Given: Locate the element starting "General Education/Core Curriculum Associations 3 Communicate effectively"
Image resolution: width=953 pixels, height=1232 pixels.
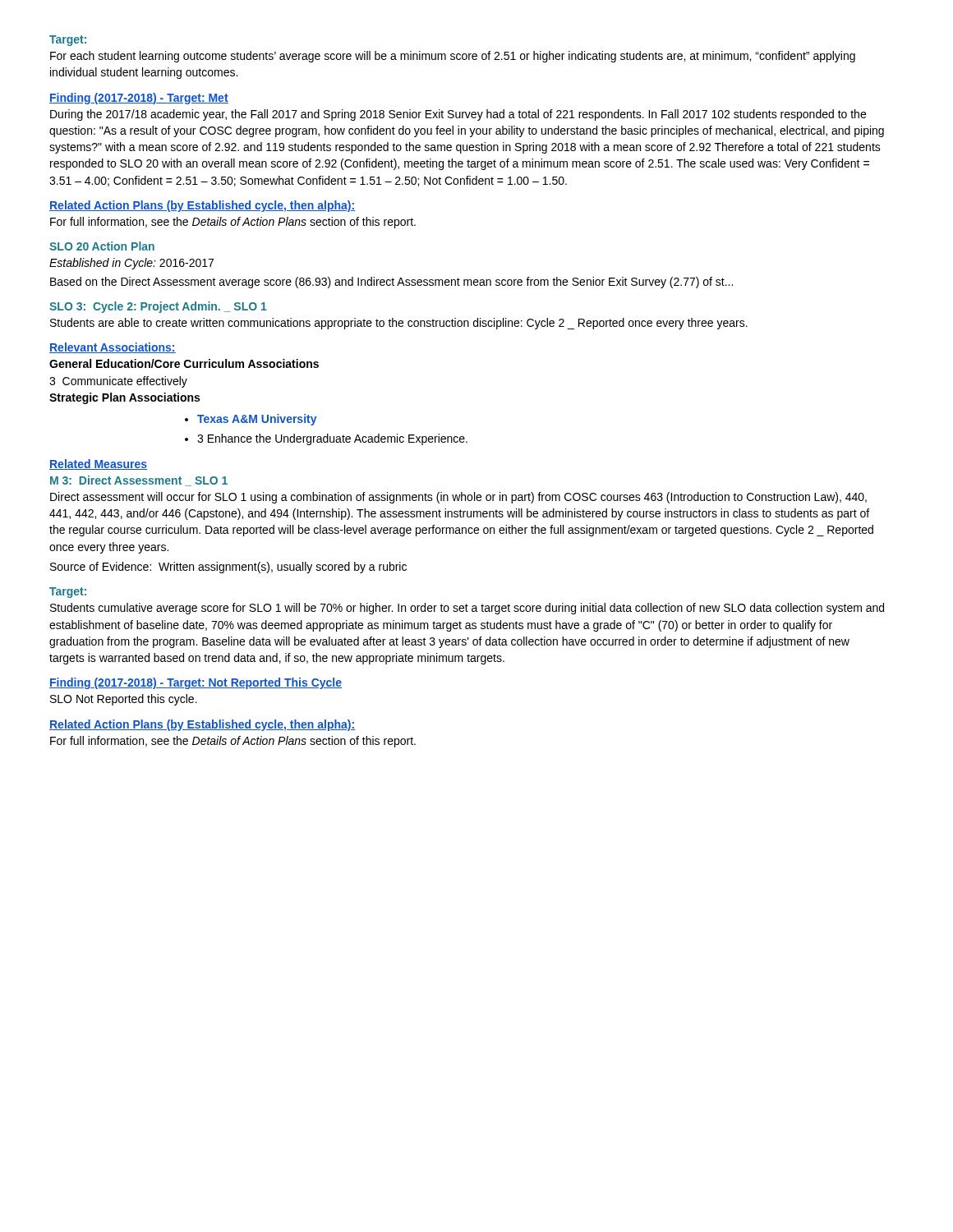Looking at the screenshot, I should pyautogui.click(x=184, y=381).
